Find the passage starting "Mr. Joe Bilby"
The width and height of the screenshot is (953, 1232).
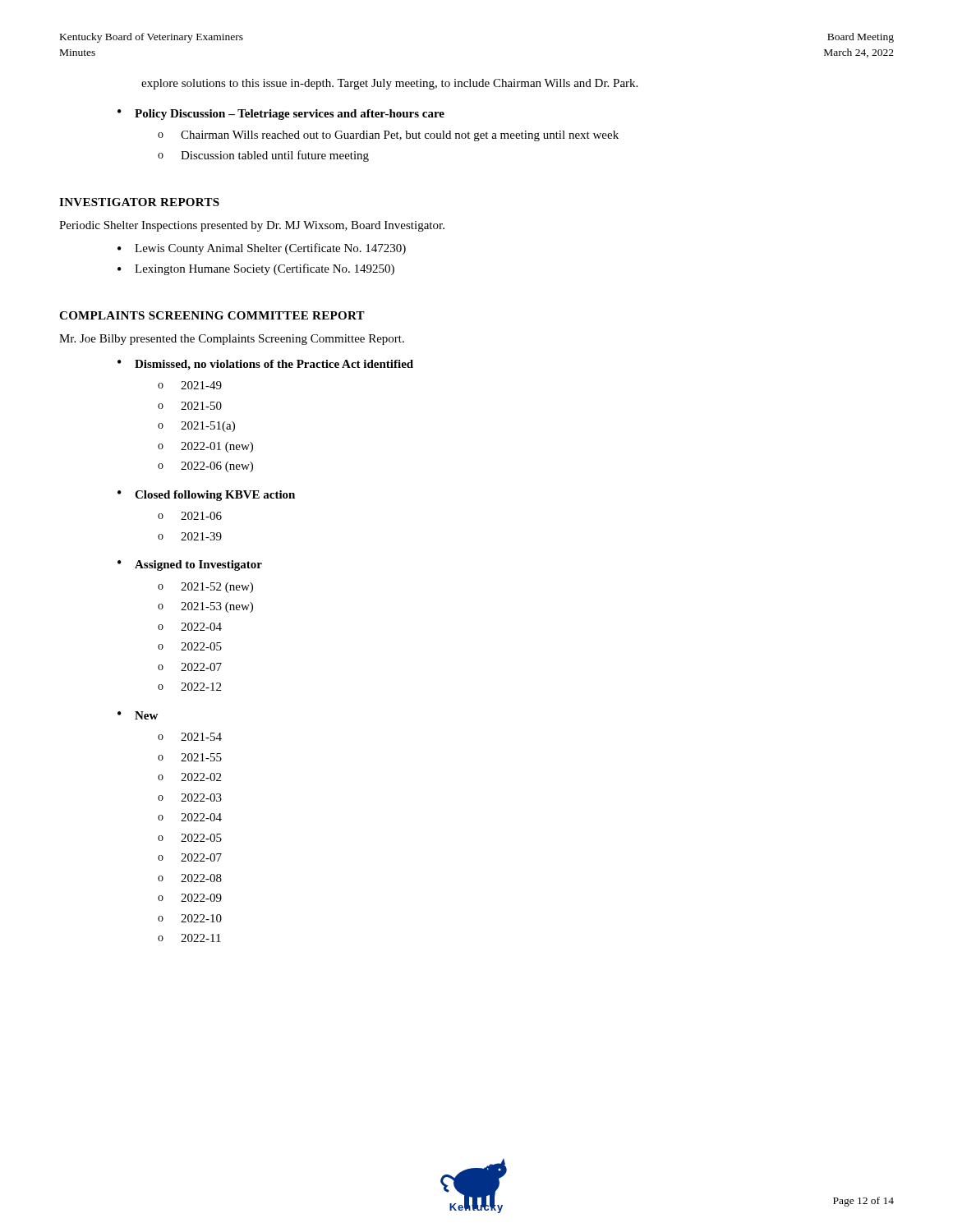pyautogui.click(x=232, y=339)
